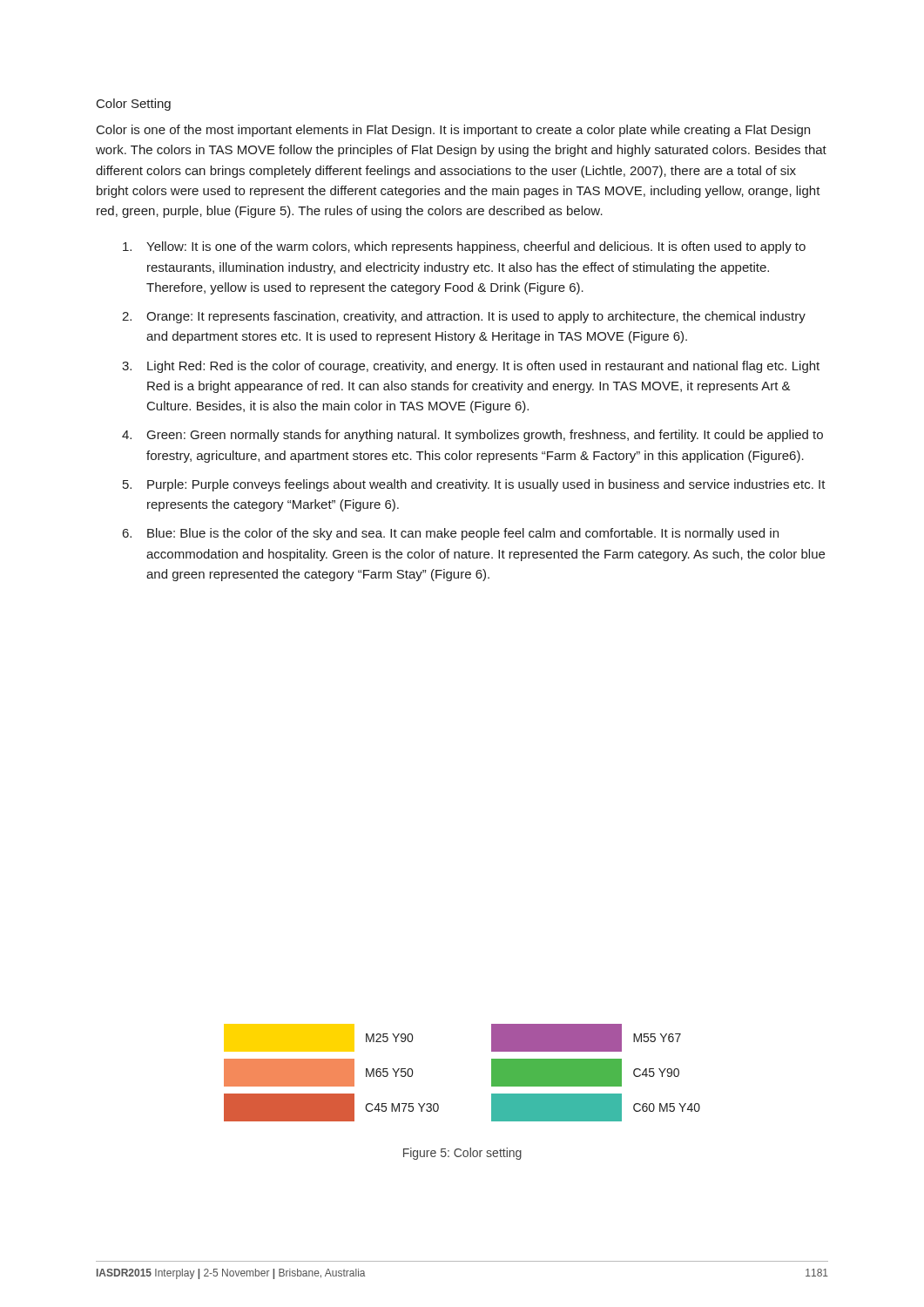Locate the text block starting "Color is one of"

click(x=461, y=170)
